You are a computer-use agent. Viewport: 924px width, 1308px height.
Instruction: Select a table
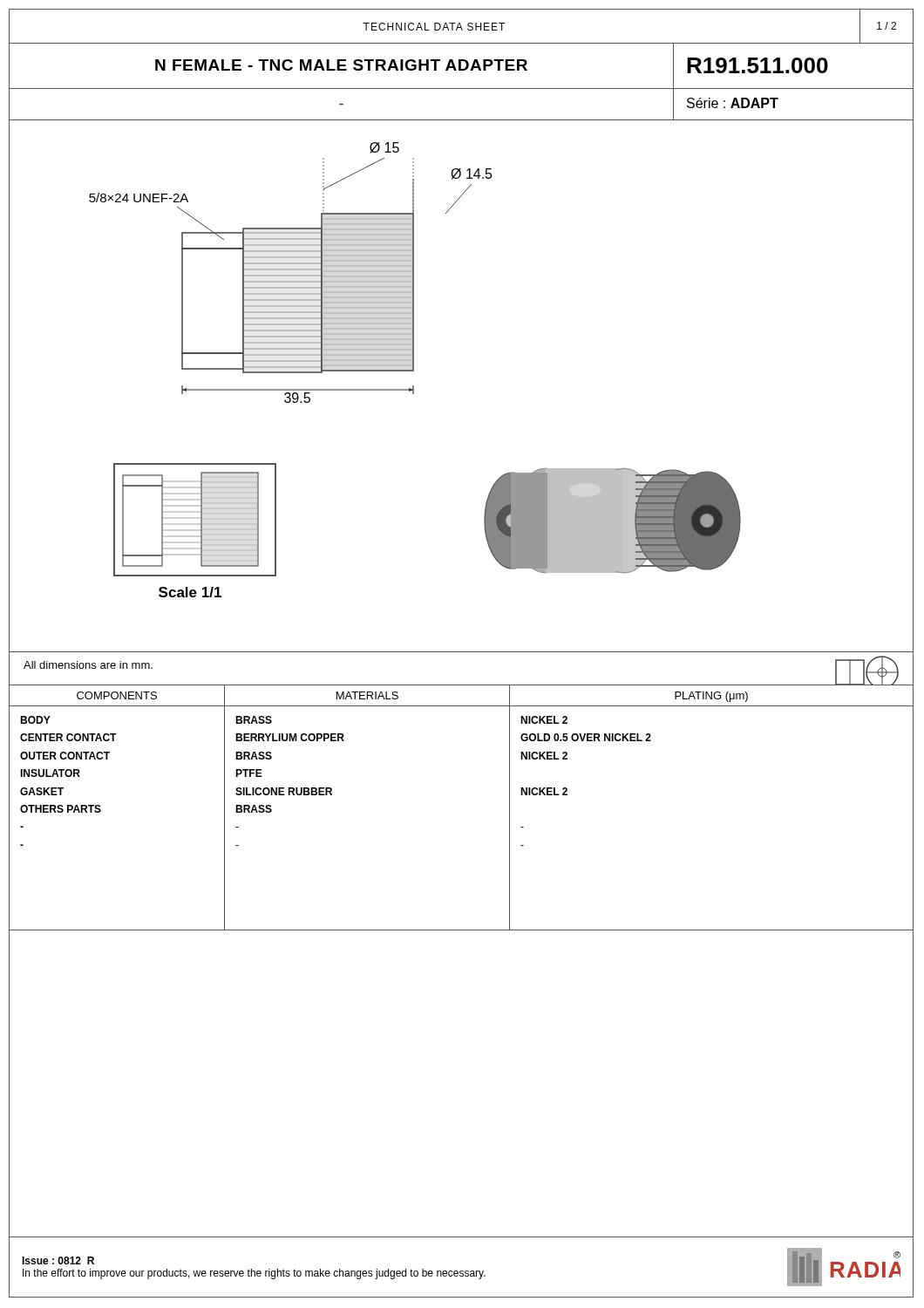pyautogui.click(x=461, y=807)
